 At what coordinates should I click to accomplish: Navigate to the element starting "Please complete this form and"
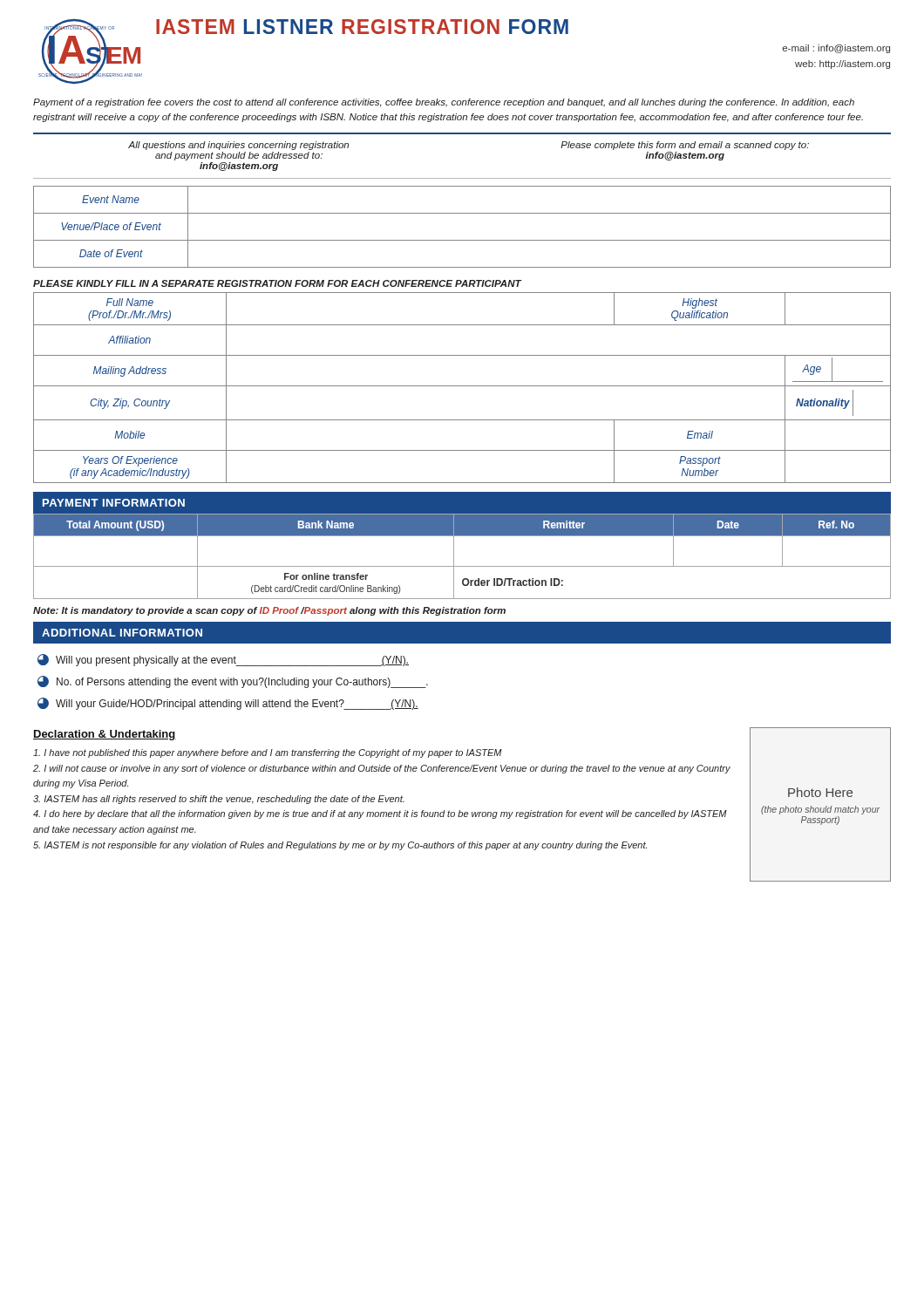coord(685,150)
